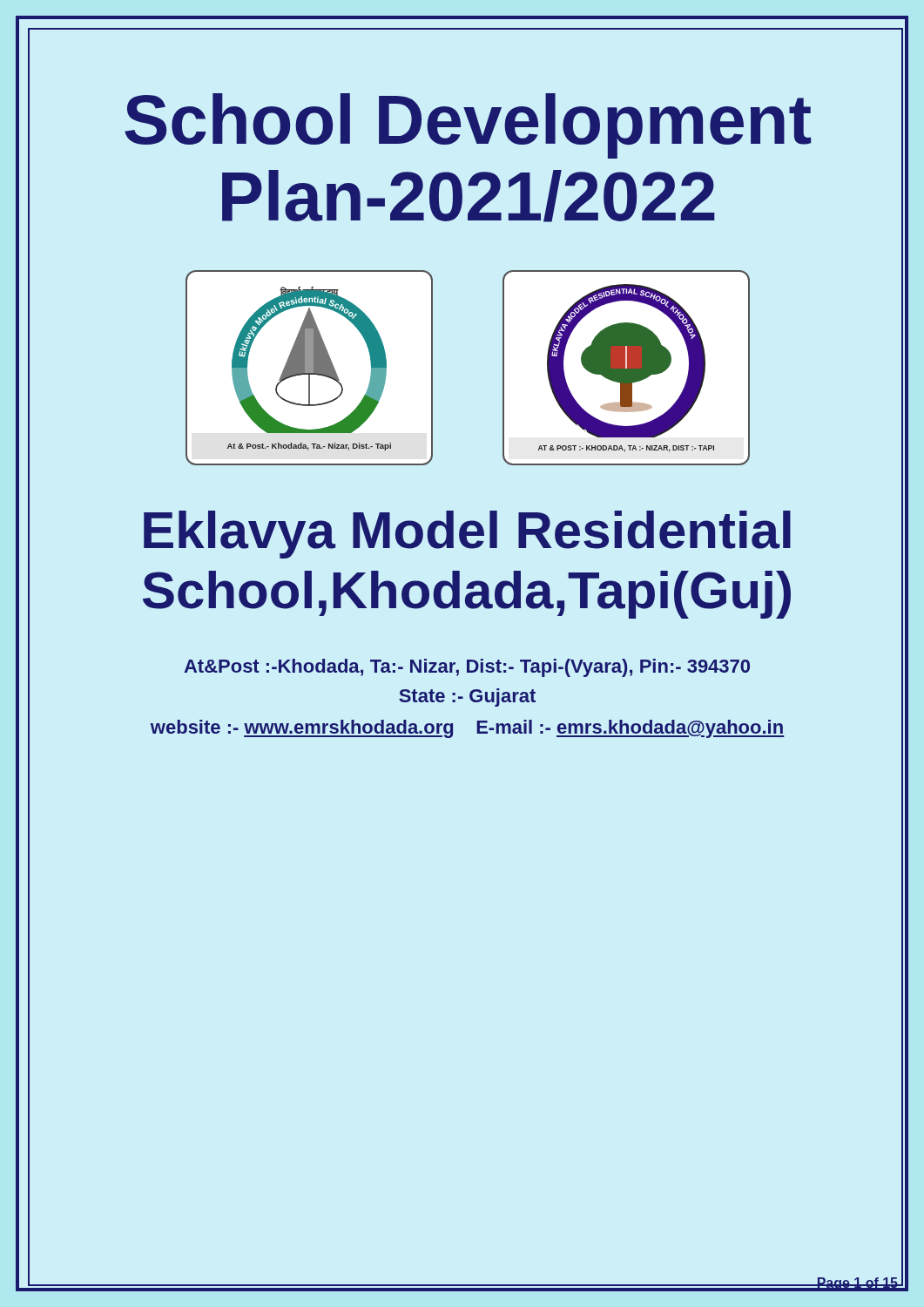Locate the title that reads "School DevelopmentPlan-2021/2022"
Image resolution: width=924 pixels, height=1307 pixels.
coord(467,159)
